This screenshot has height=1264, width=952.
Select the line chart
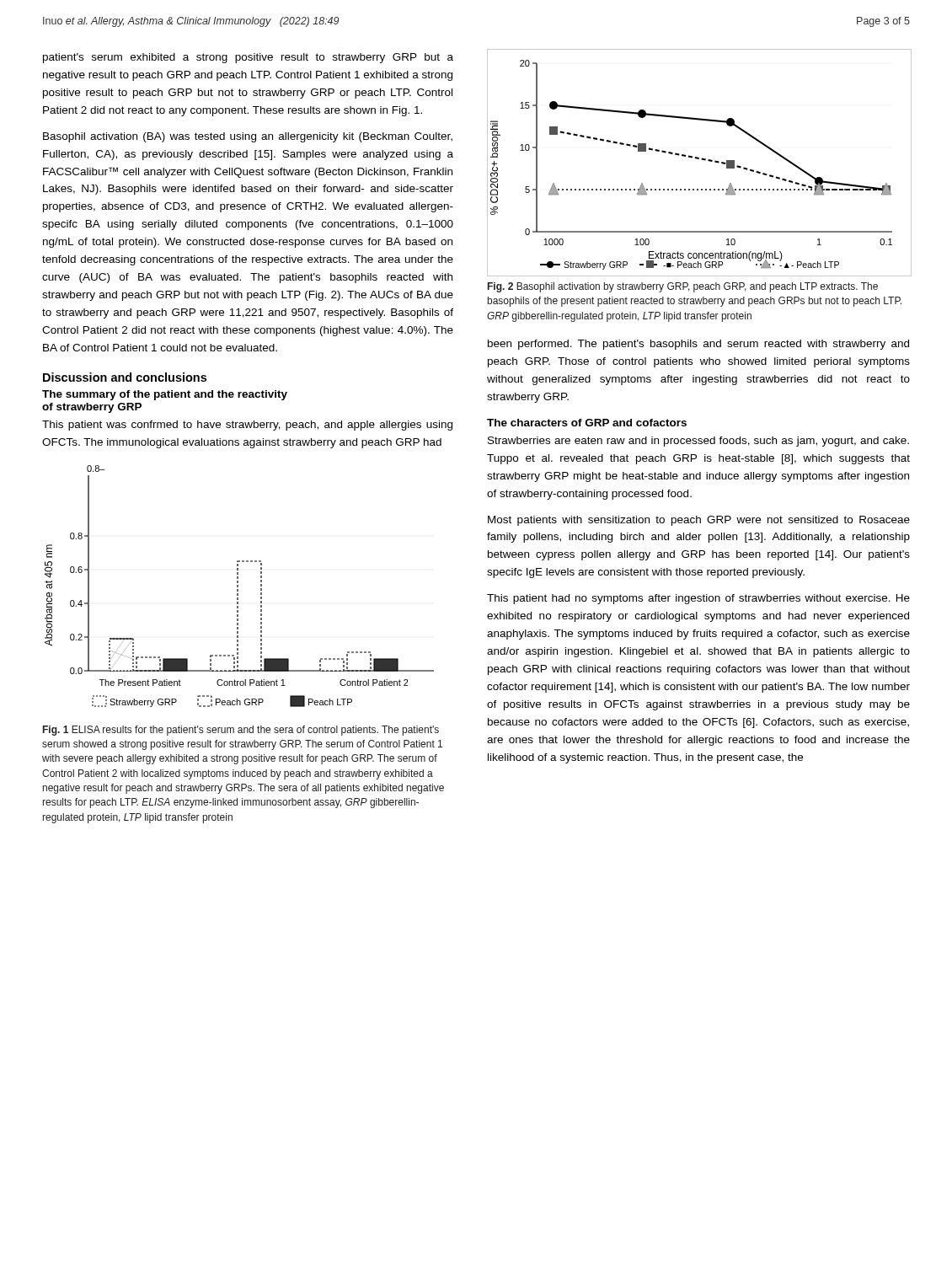coord(698,163)
